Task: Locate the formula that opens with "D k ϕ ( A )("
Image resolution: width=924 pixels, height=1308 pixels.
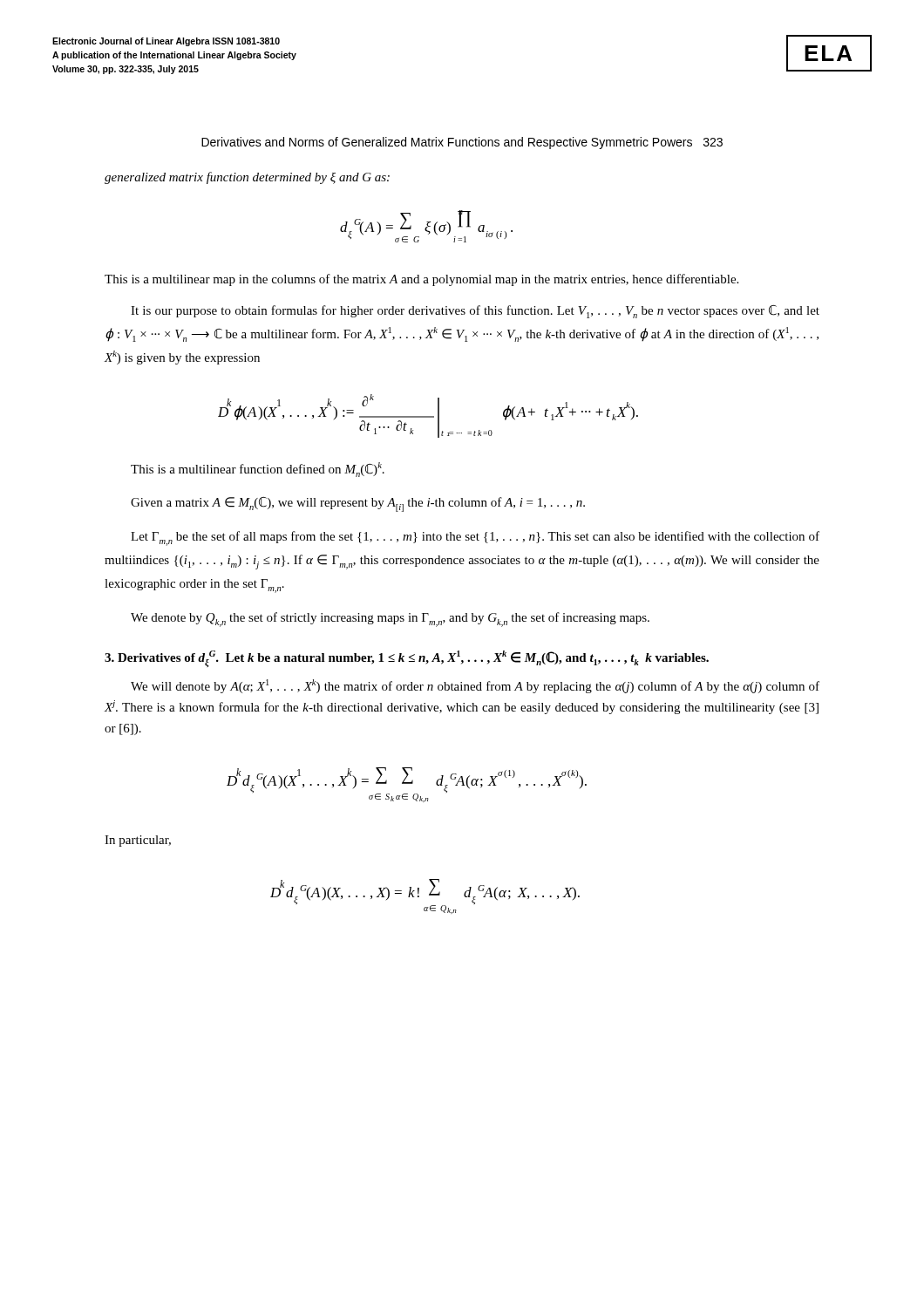Action: [462, 413]
